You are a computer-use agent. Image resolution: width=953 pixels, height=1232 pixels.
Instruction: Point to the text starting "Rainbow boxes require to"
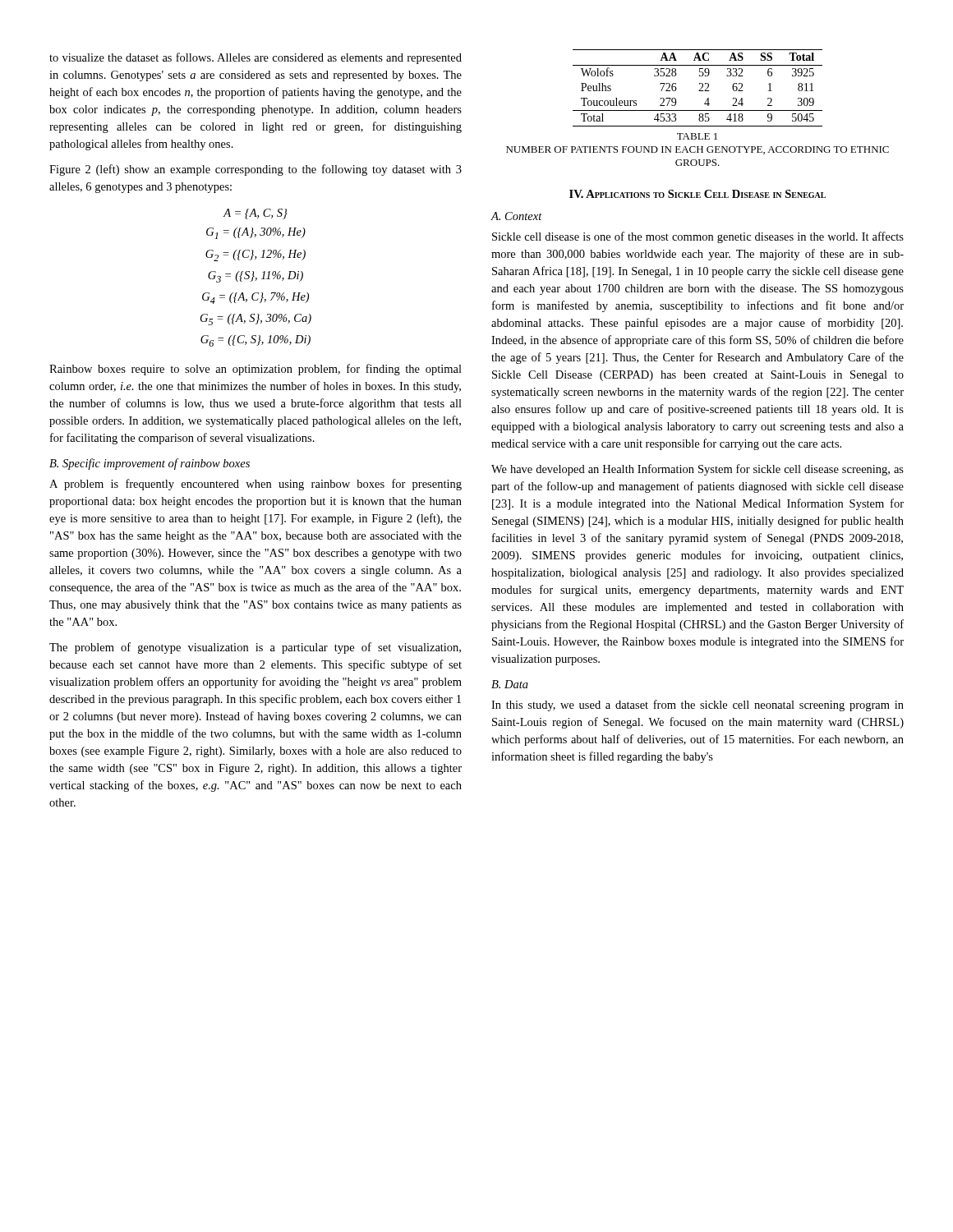(x=255, y=403)
